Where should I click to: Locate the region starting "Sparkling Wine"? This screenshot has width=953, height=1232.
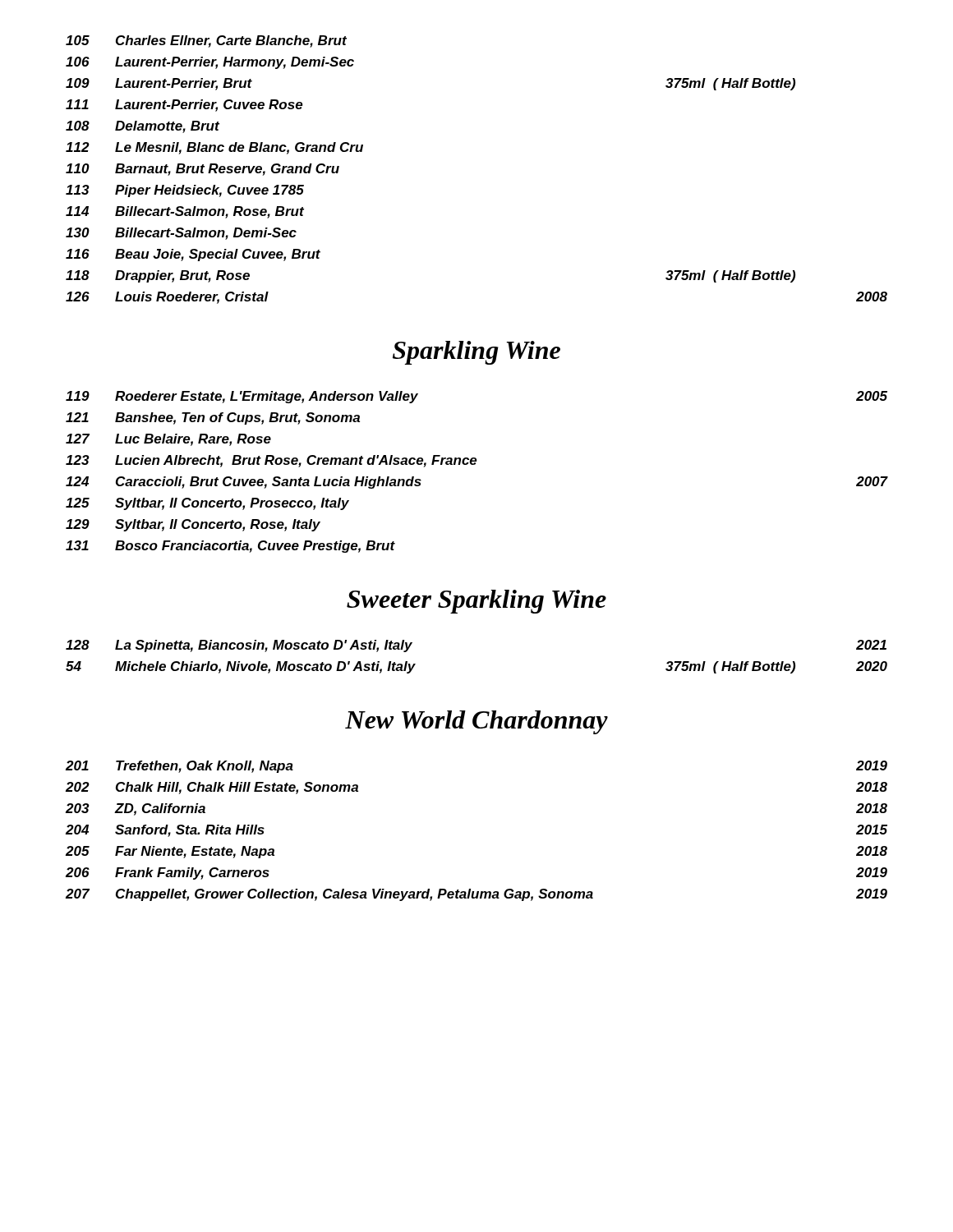[476, 350]
